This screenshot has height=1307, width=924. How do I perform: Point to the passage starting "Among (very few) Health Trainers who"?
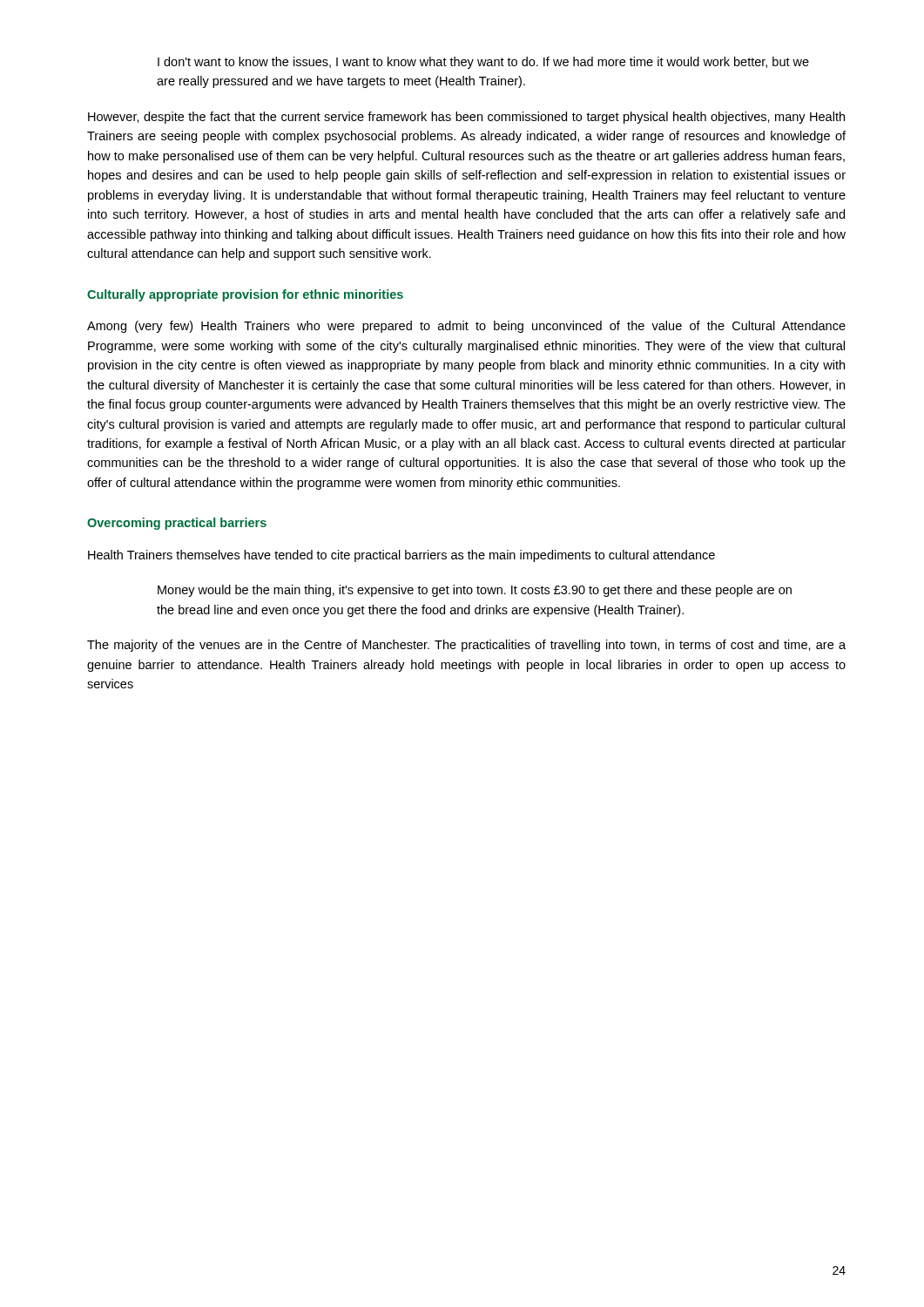[x=466, y=404]
